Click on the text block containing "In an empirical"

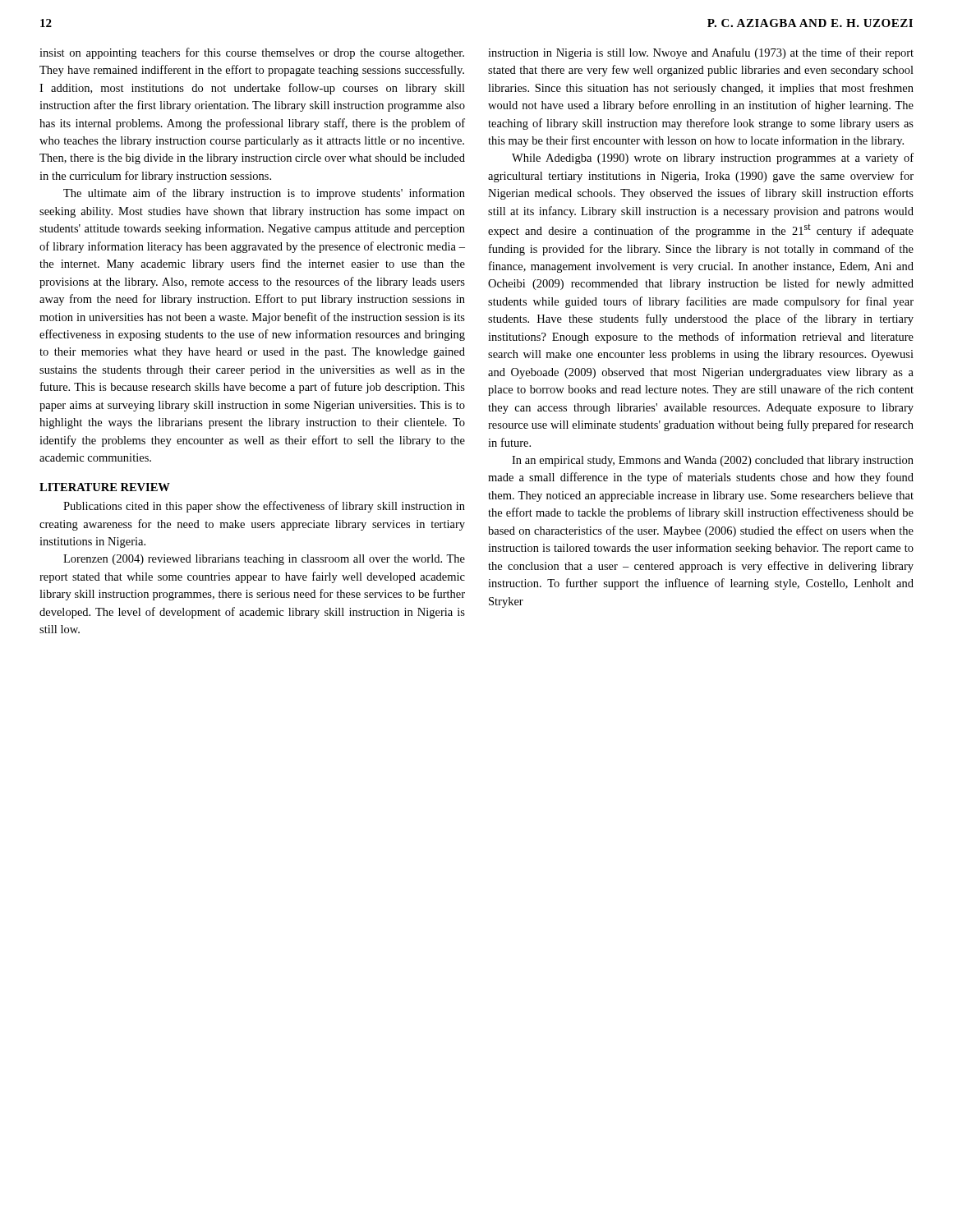click(x=701, y=531)
